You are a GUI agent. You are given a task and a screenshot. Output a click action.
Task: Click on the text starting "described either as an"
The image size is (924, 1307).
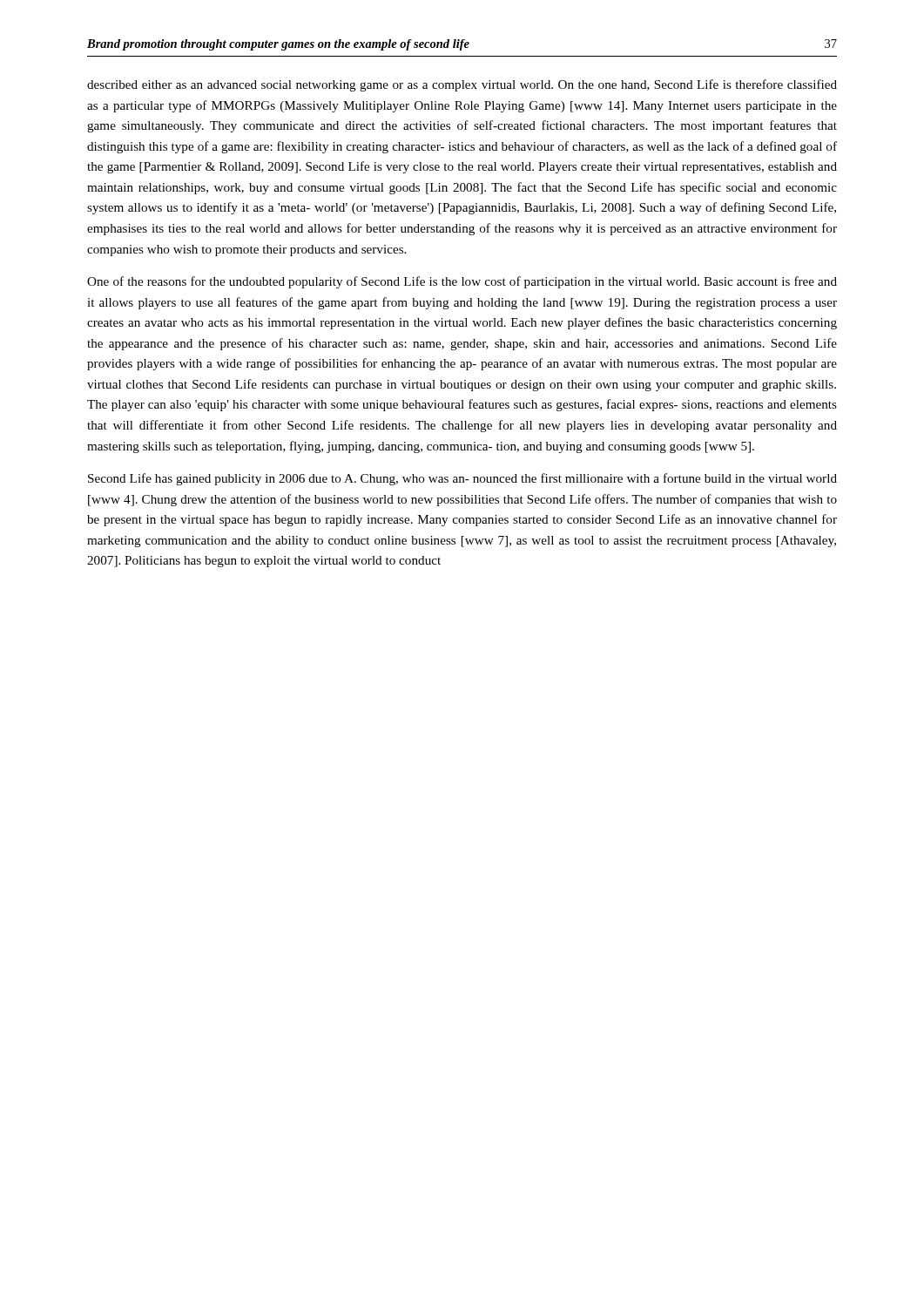click(462, 166)
